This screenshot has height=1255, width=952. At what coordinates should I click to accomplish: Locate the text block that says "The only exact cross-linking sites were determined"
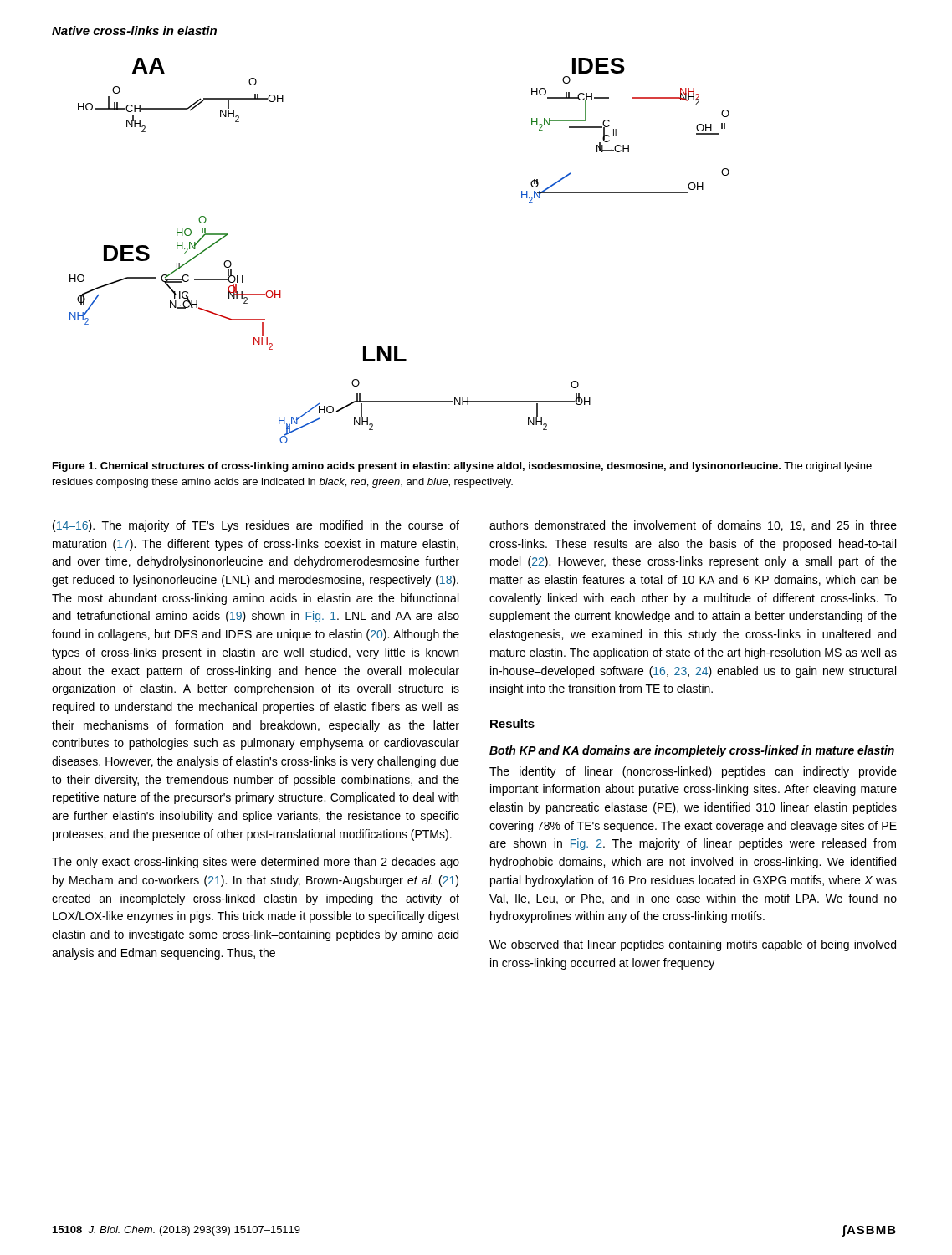coord(256,907)
